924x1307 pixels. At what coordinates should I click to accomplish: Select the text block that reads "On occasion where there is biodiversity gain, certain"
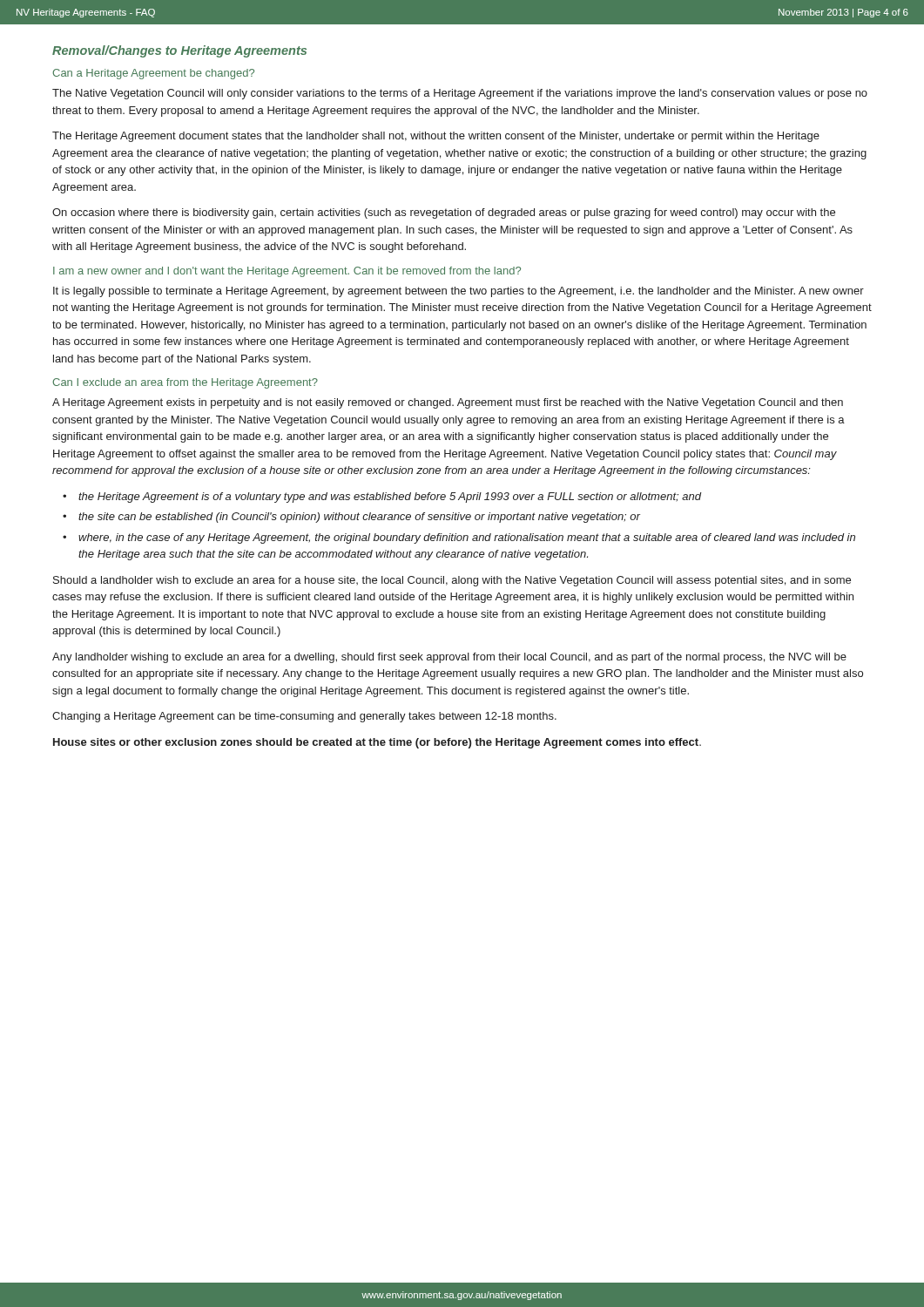462,229
